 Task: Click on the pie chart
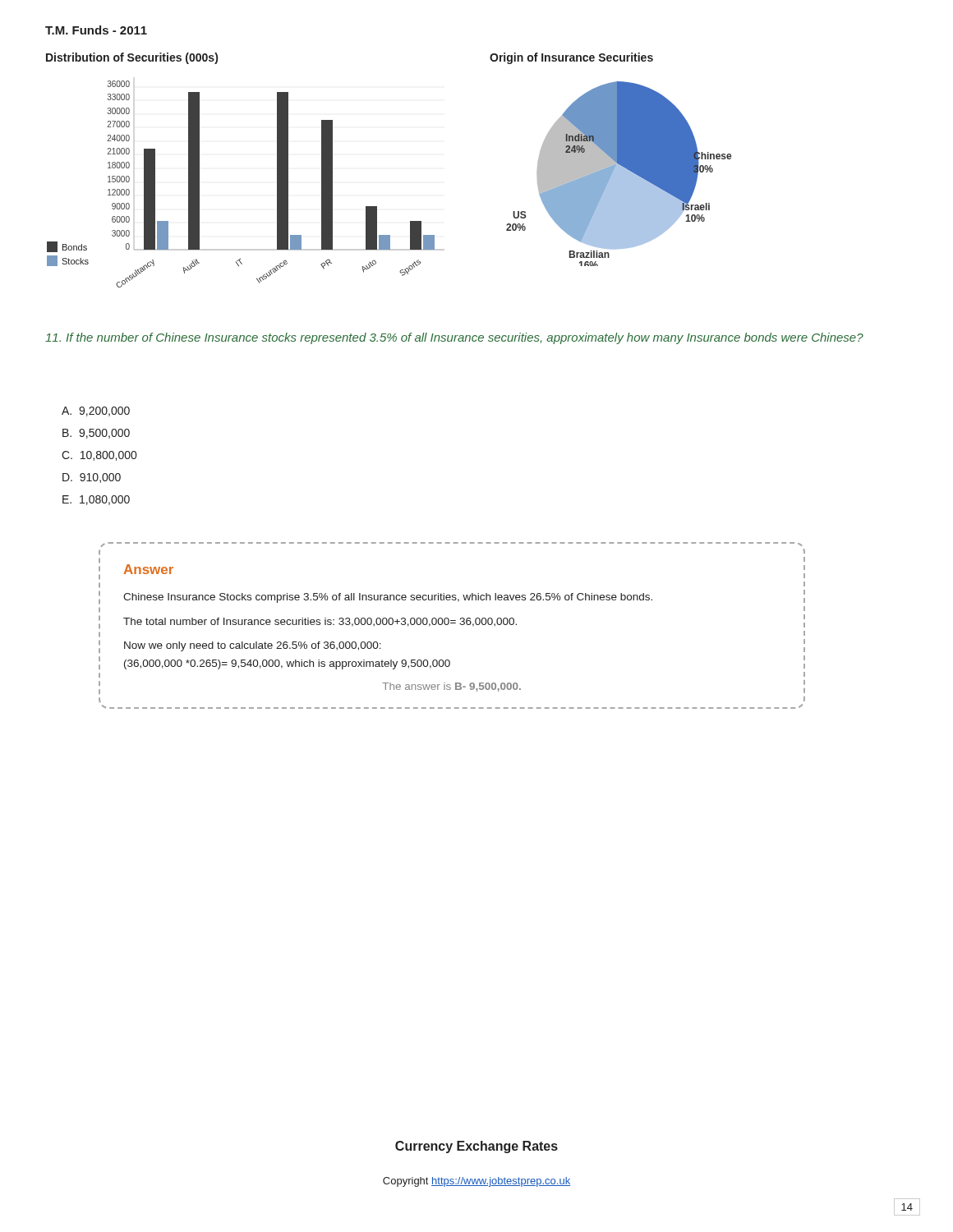pos(617,158)
